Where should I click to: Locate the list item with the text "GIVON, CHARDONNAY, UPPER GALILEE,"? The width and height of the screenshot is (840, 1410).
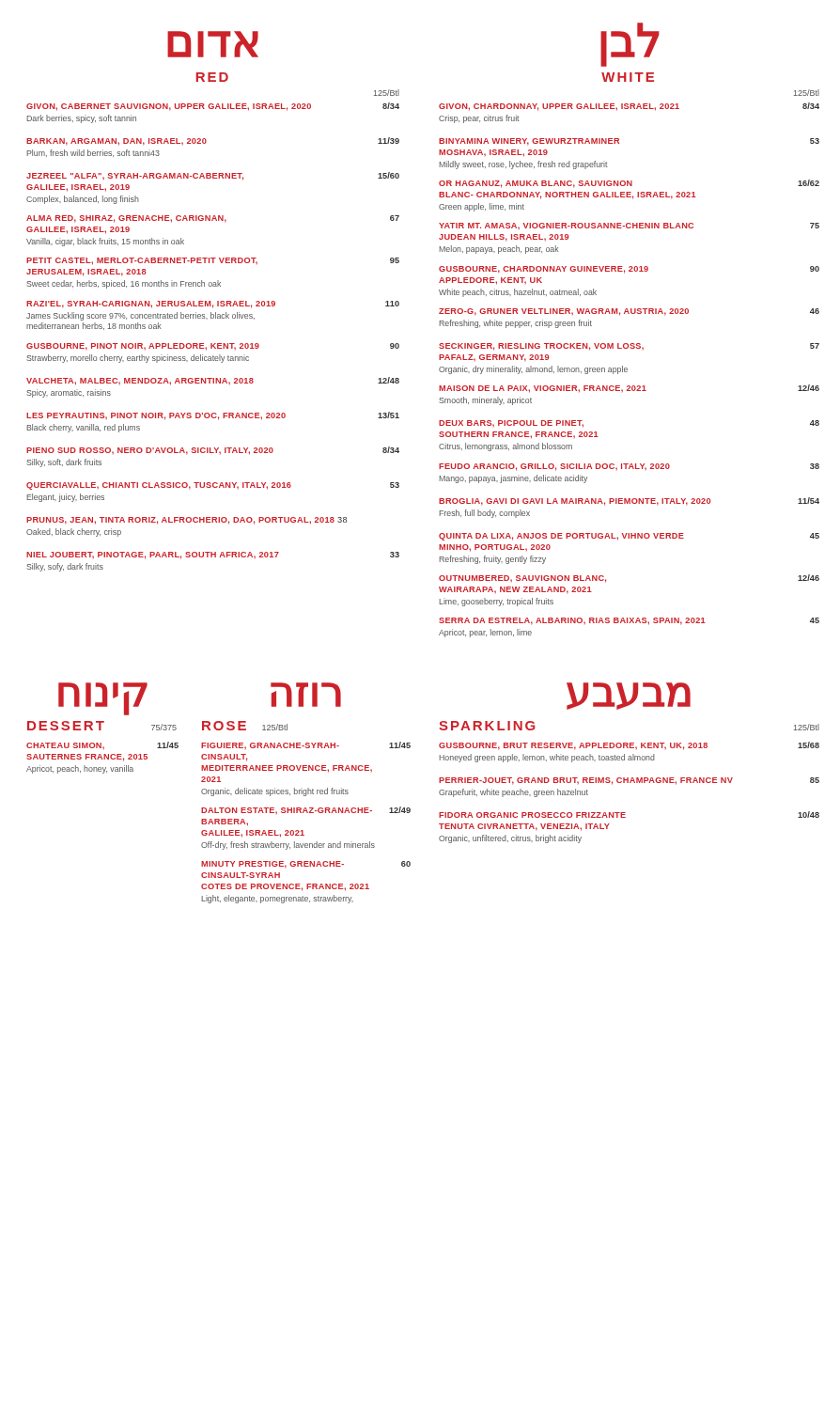(x=629, y=113)
